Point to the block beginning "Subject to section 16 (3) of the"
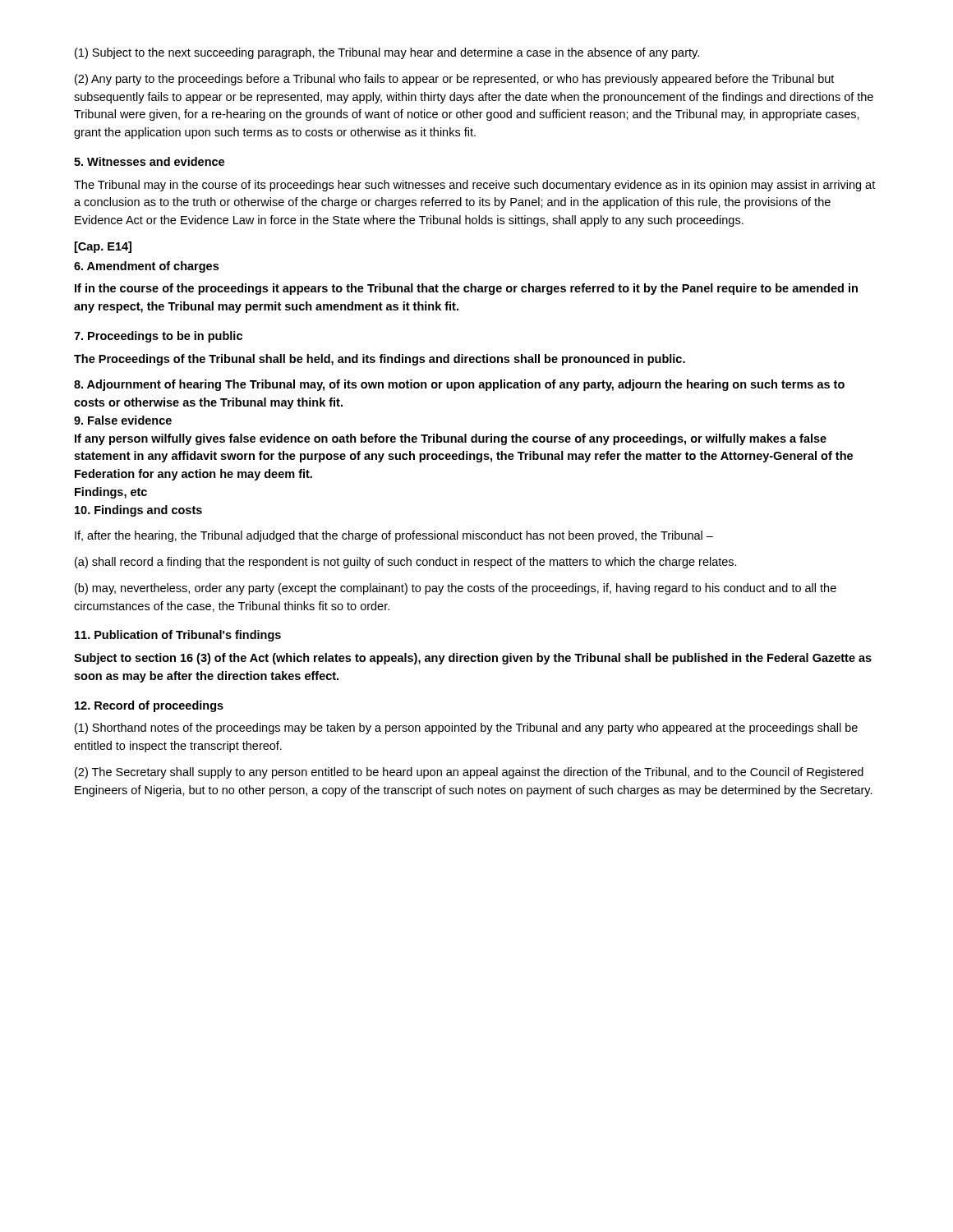 pos(473,667)
